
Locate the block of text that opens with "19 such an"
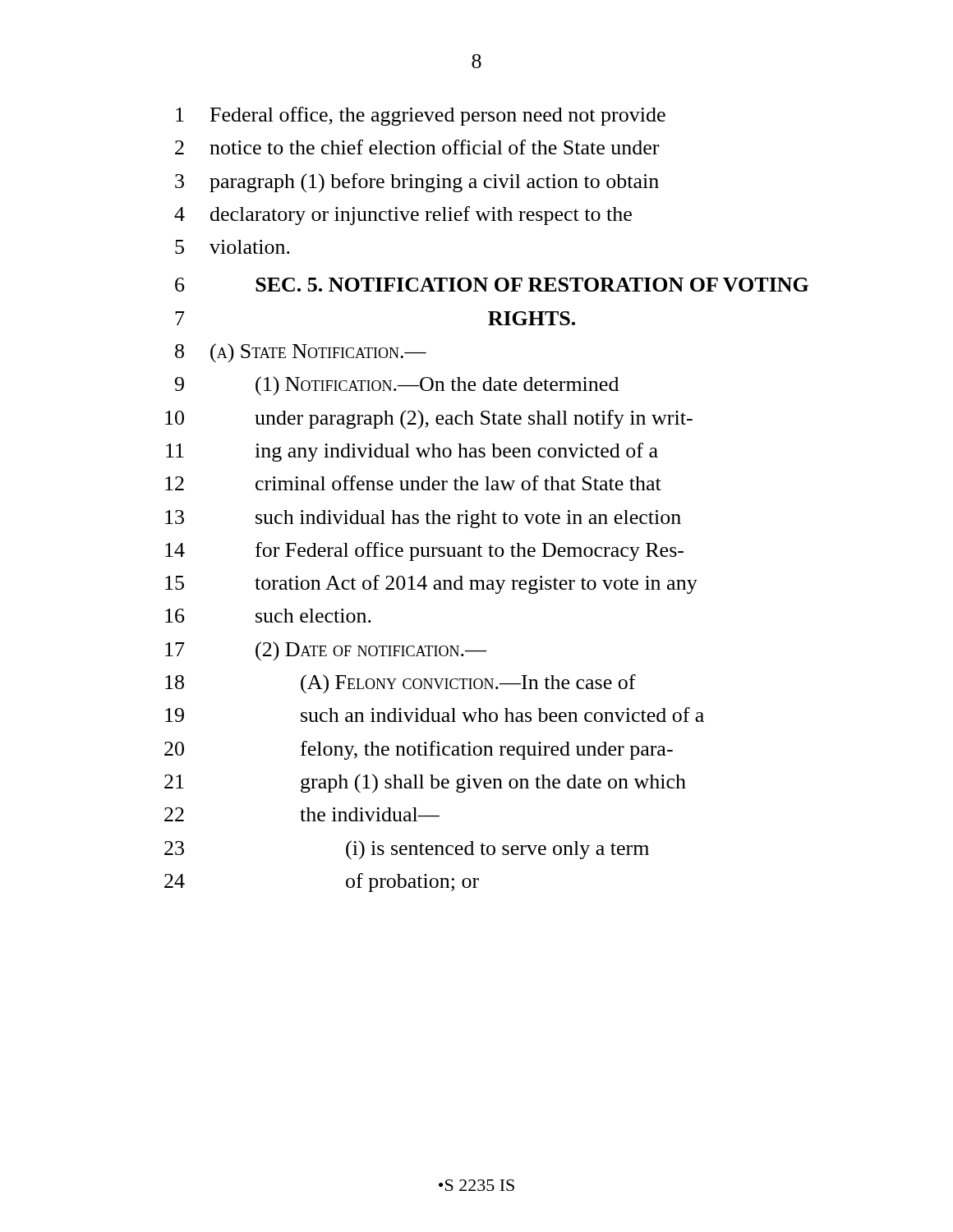click(493, 716)
